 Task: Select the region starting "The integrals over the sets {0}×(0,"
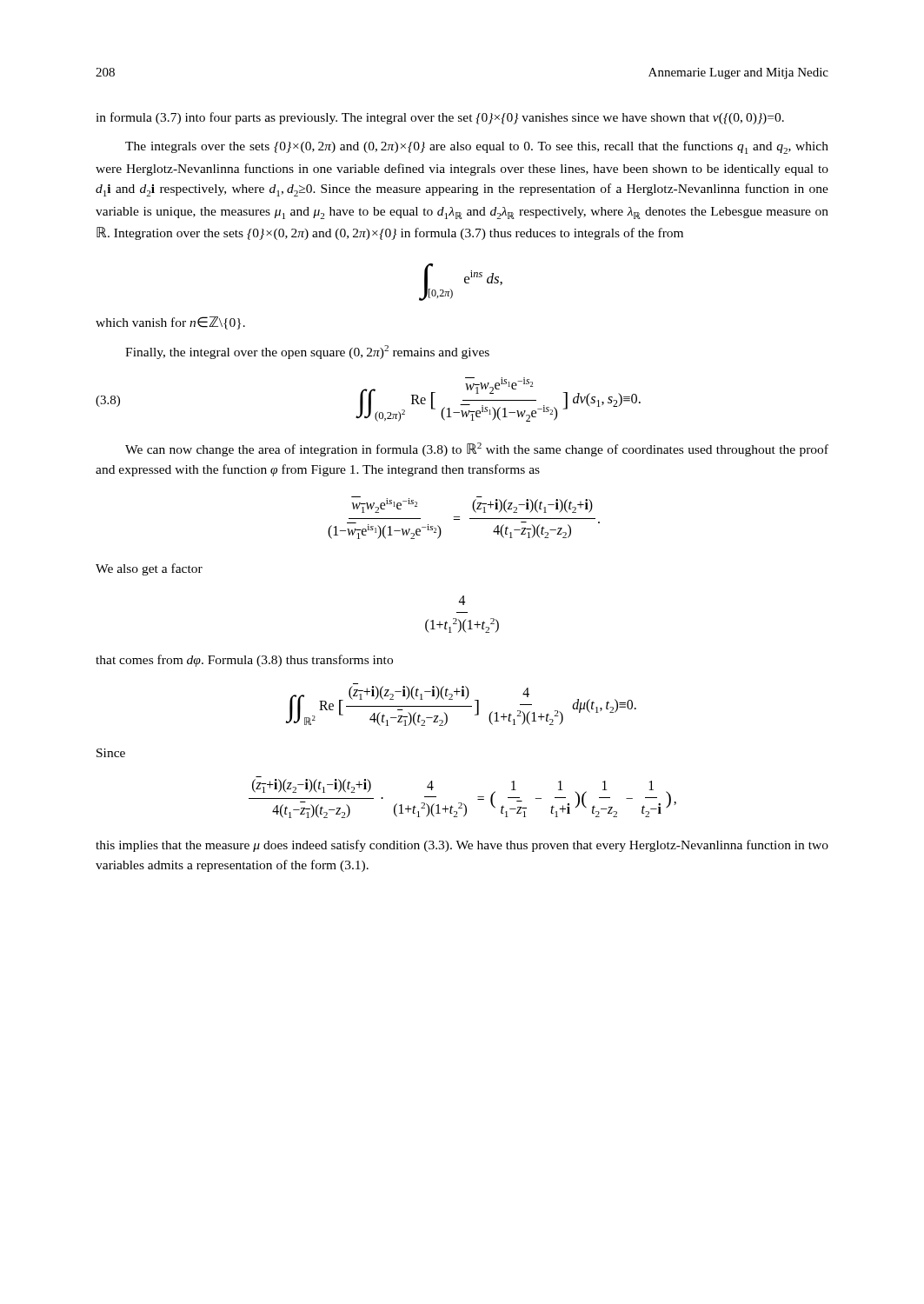coord(462,189)
